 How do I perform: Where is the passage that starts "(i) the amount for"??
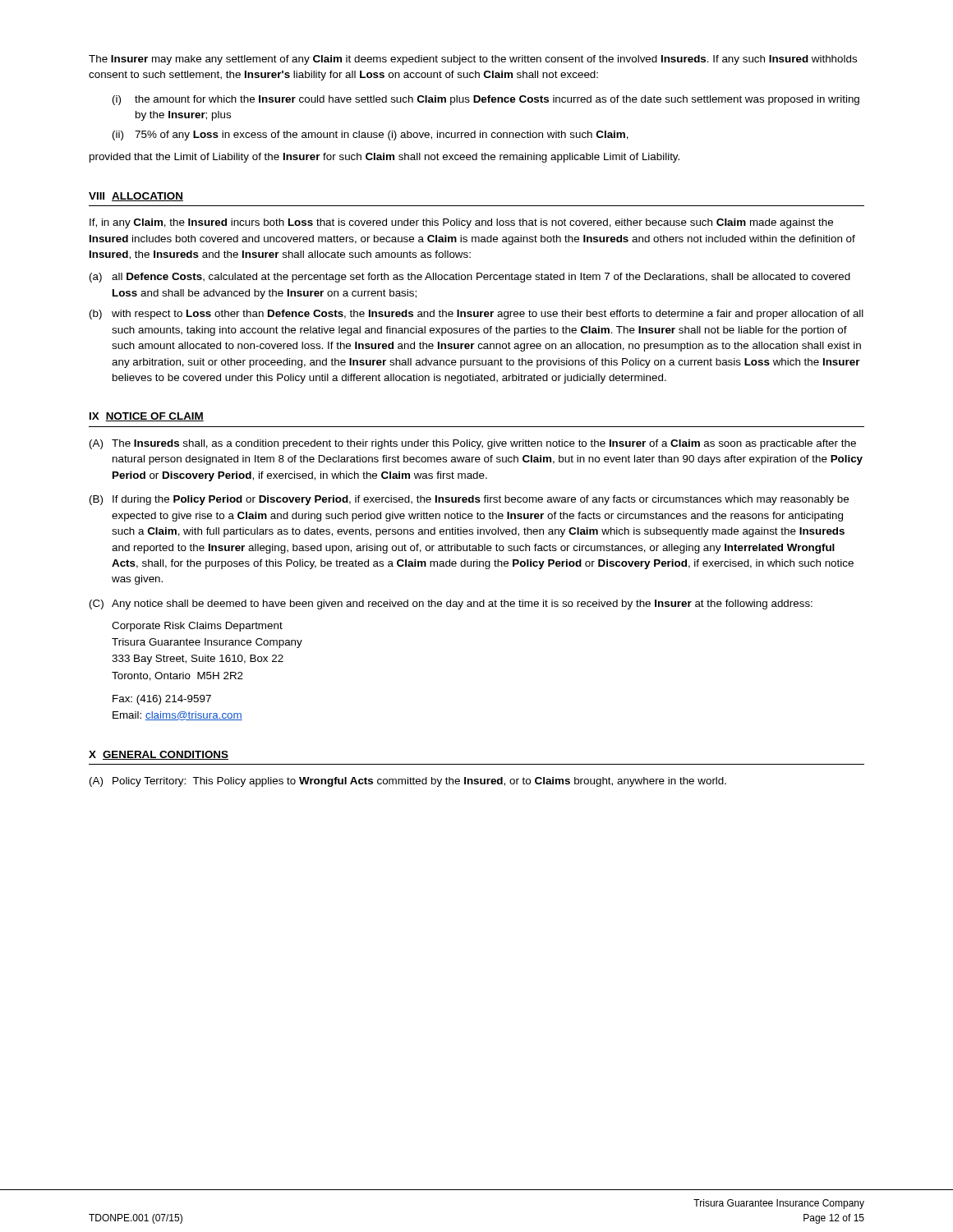[x=488, y=107]
